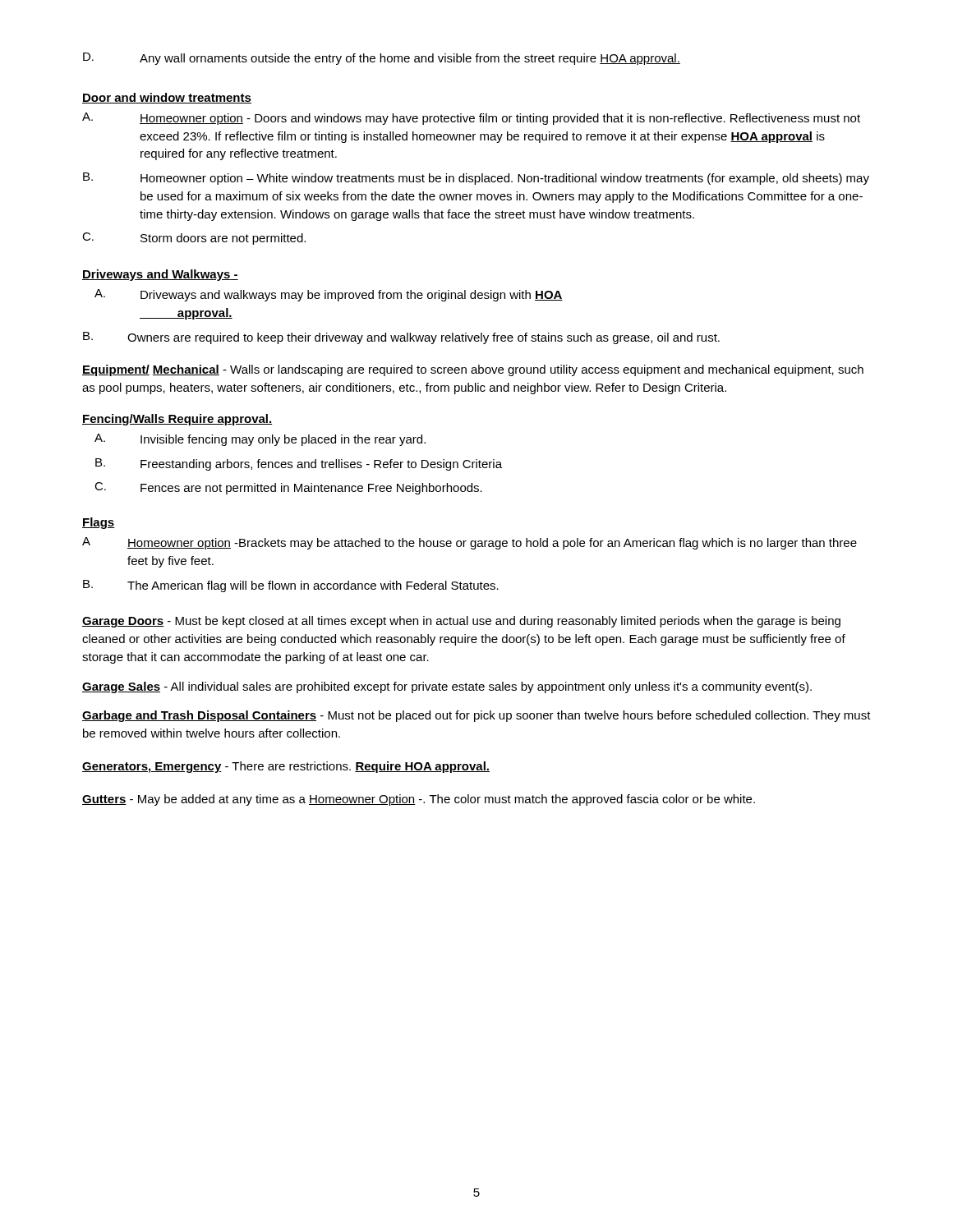Locate the passage starting "A. Driveways and walkways may be improved"
Image resolution: width=953 pixels, height=1232 pixels.
tap(476, 304)
